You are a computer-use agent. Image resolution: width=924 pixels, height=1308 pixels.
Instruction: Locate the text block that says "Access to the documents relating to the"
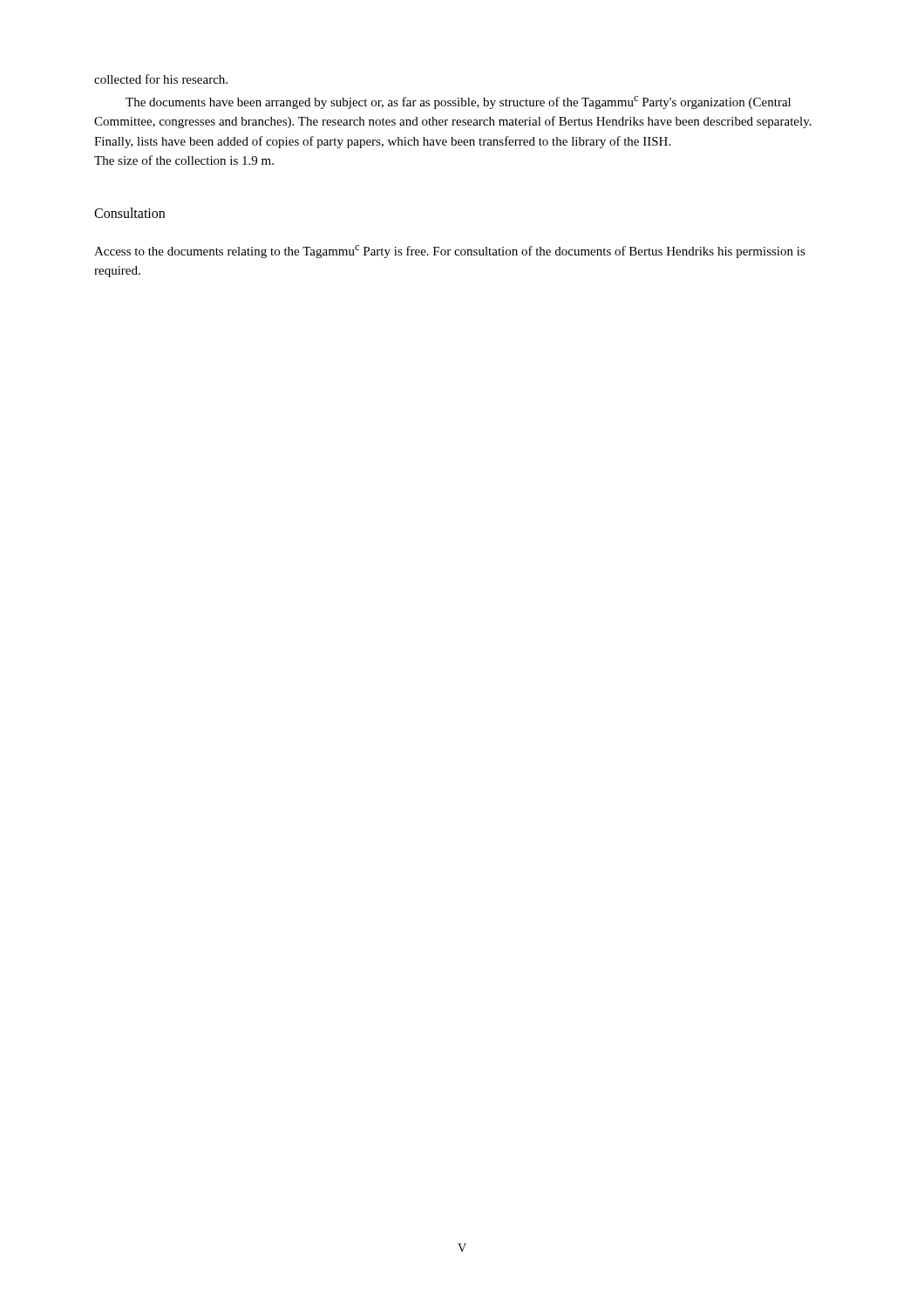pyautogui.click(x=462, y=259)
